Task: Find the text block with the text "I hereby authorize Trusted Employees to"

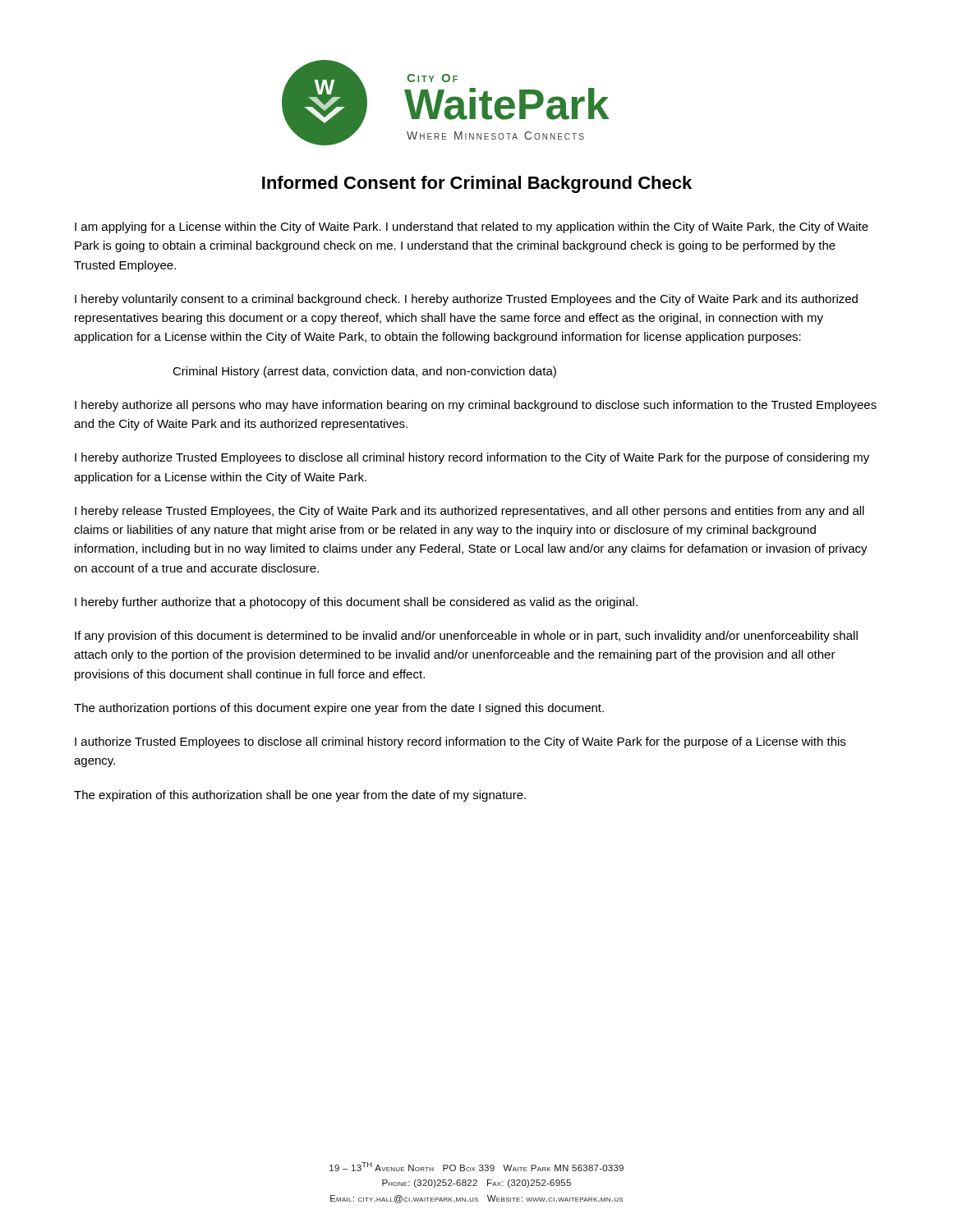Action: point(472,467)
